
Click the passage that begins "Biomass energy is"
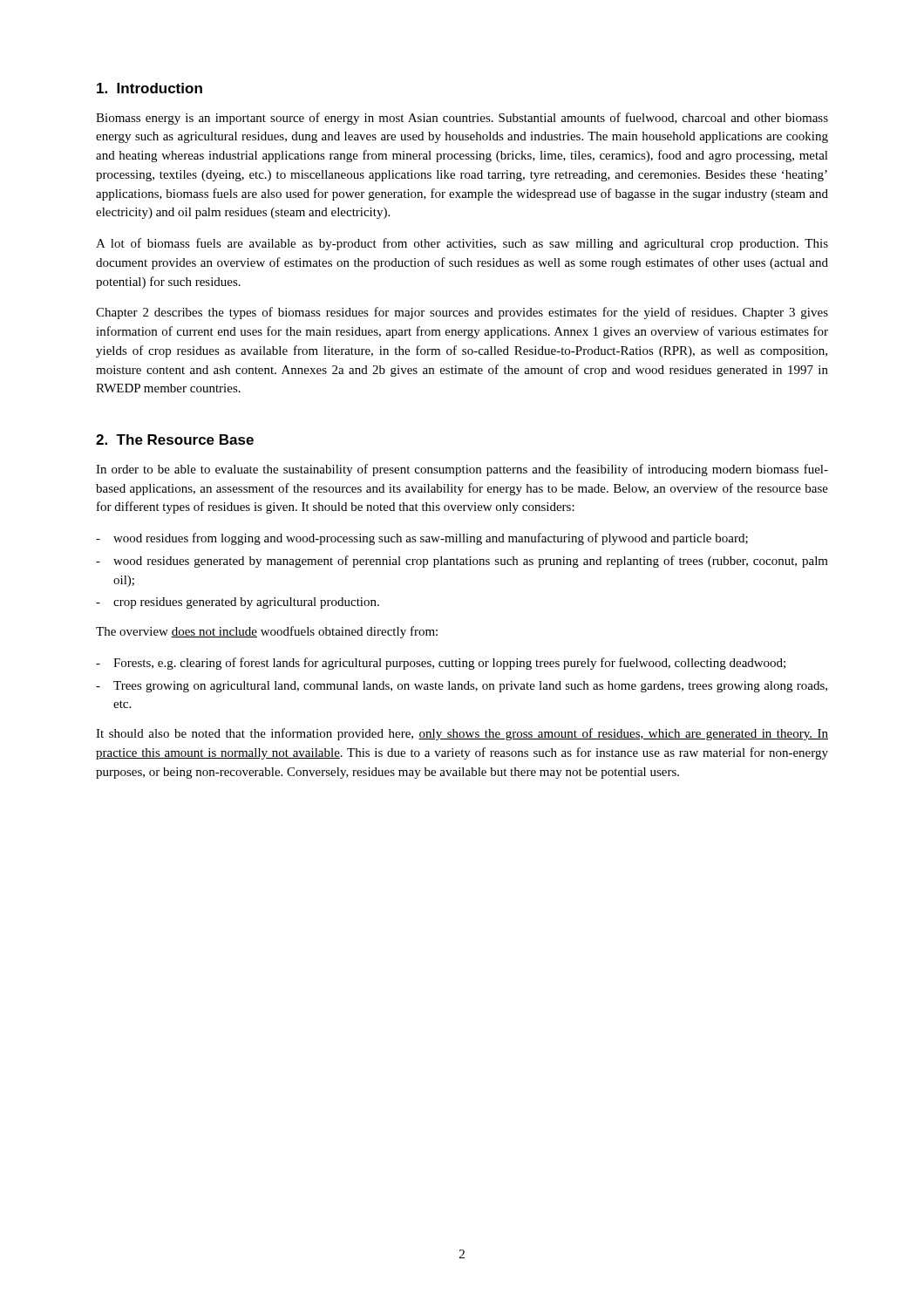pyautogui.click(x=462, y=166)
